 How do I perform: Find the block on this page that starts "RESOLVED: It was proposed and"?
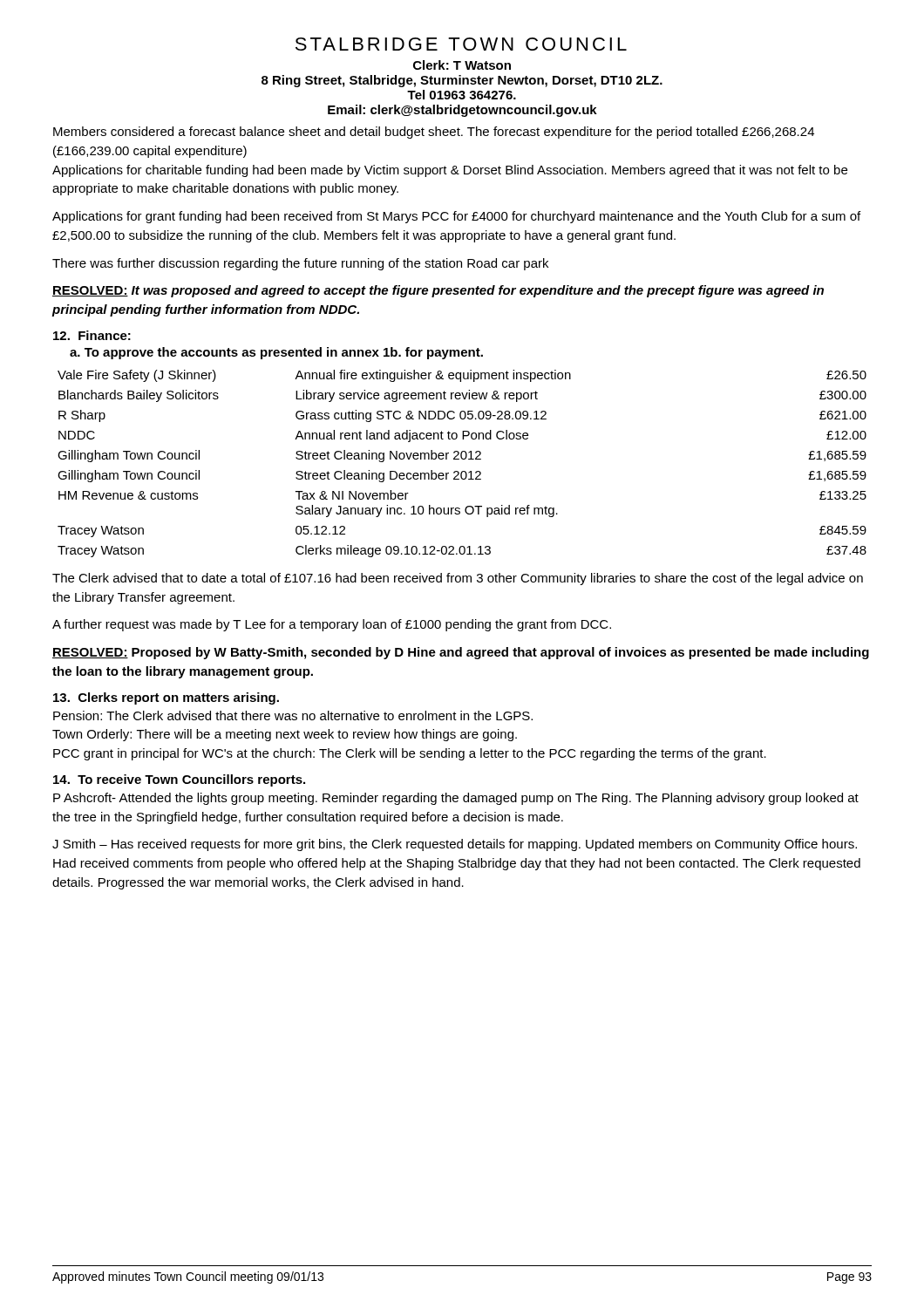[x=438, y=300]
